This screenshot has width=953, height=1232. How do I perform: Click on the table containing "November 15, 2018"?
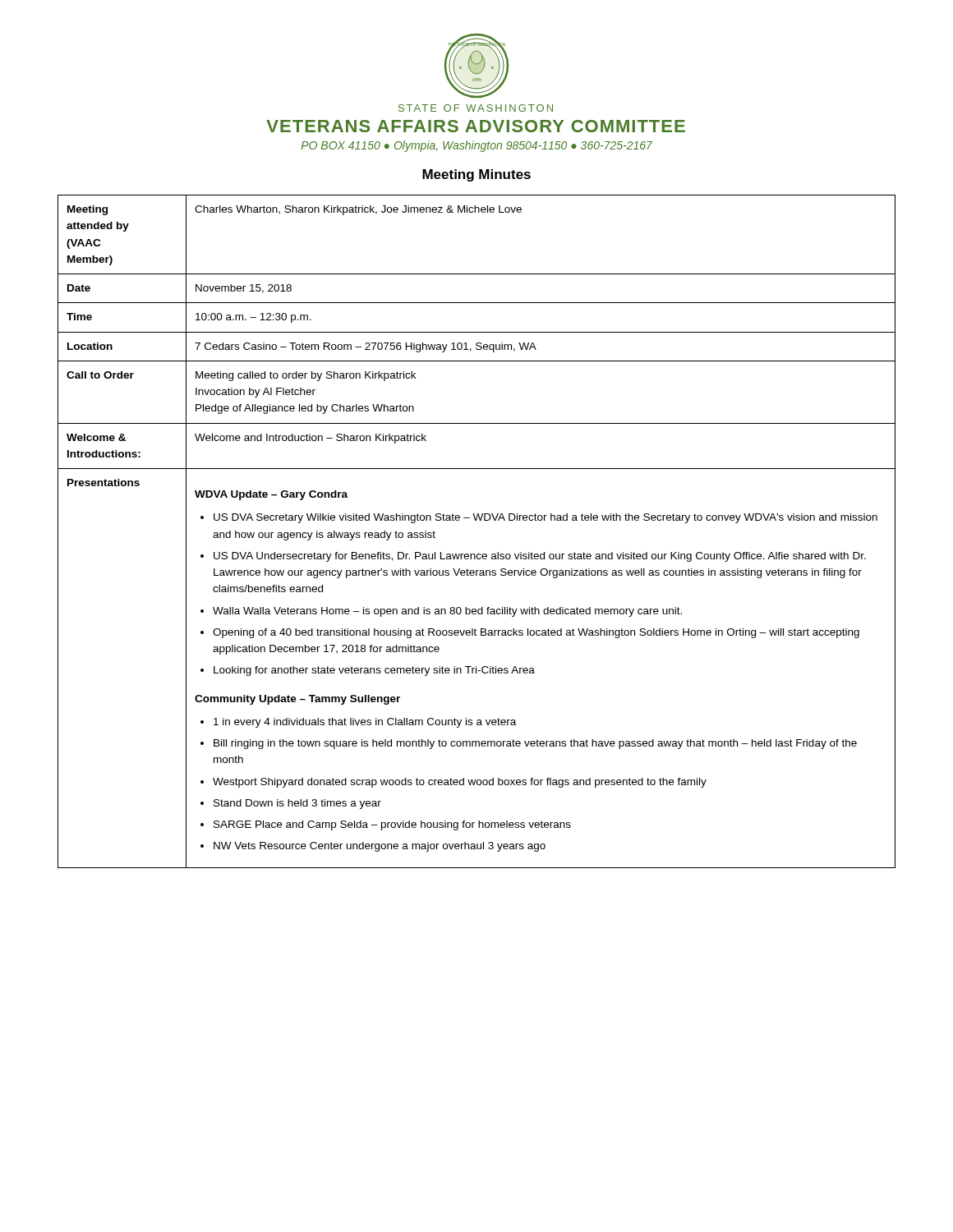pos(476,531)
